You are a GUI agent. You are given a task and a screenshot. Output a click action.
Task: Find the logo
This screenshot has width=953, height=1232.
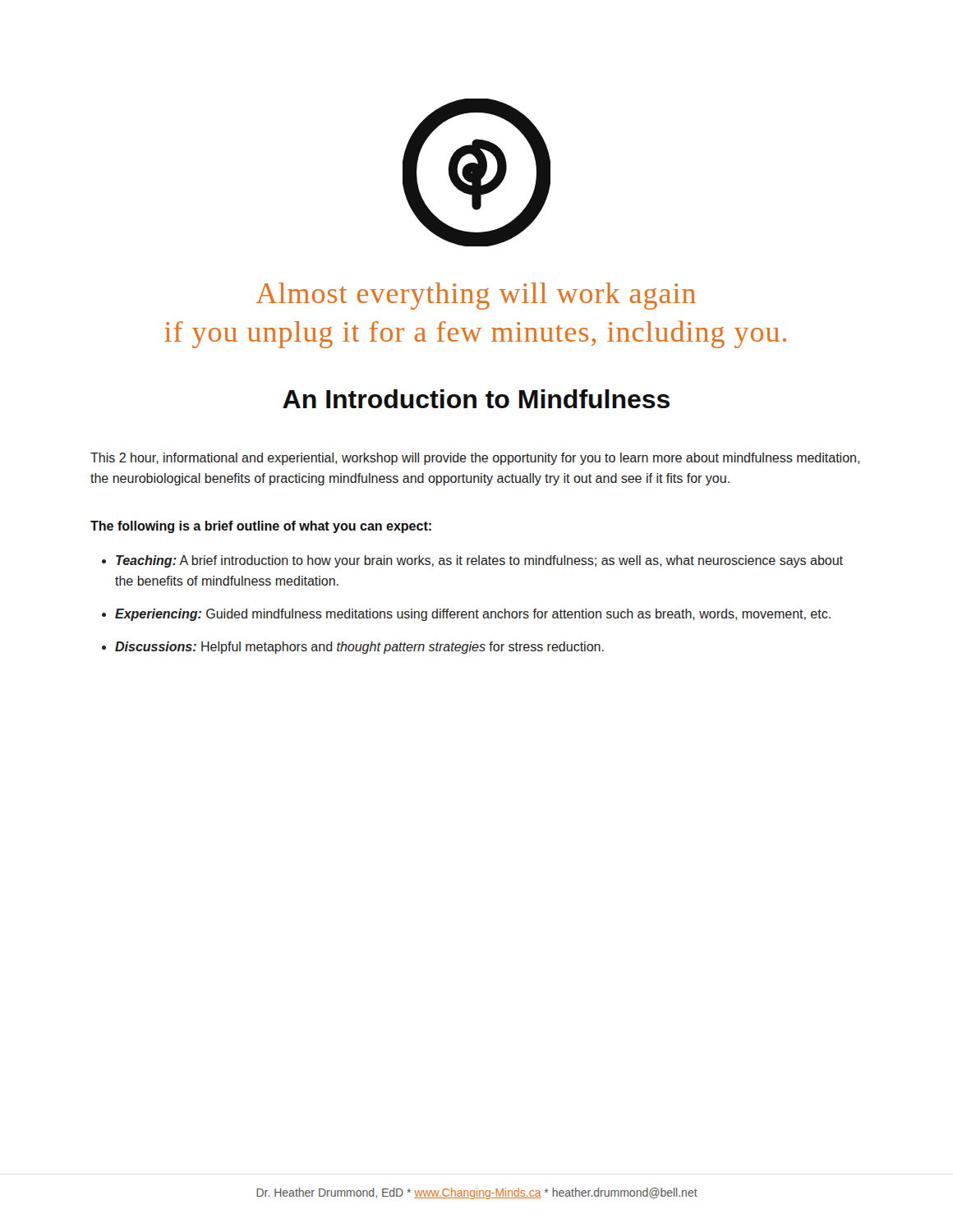[476, 174]
